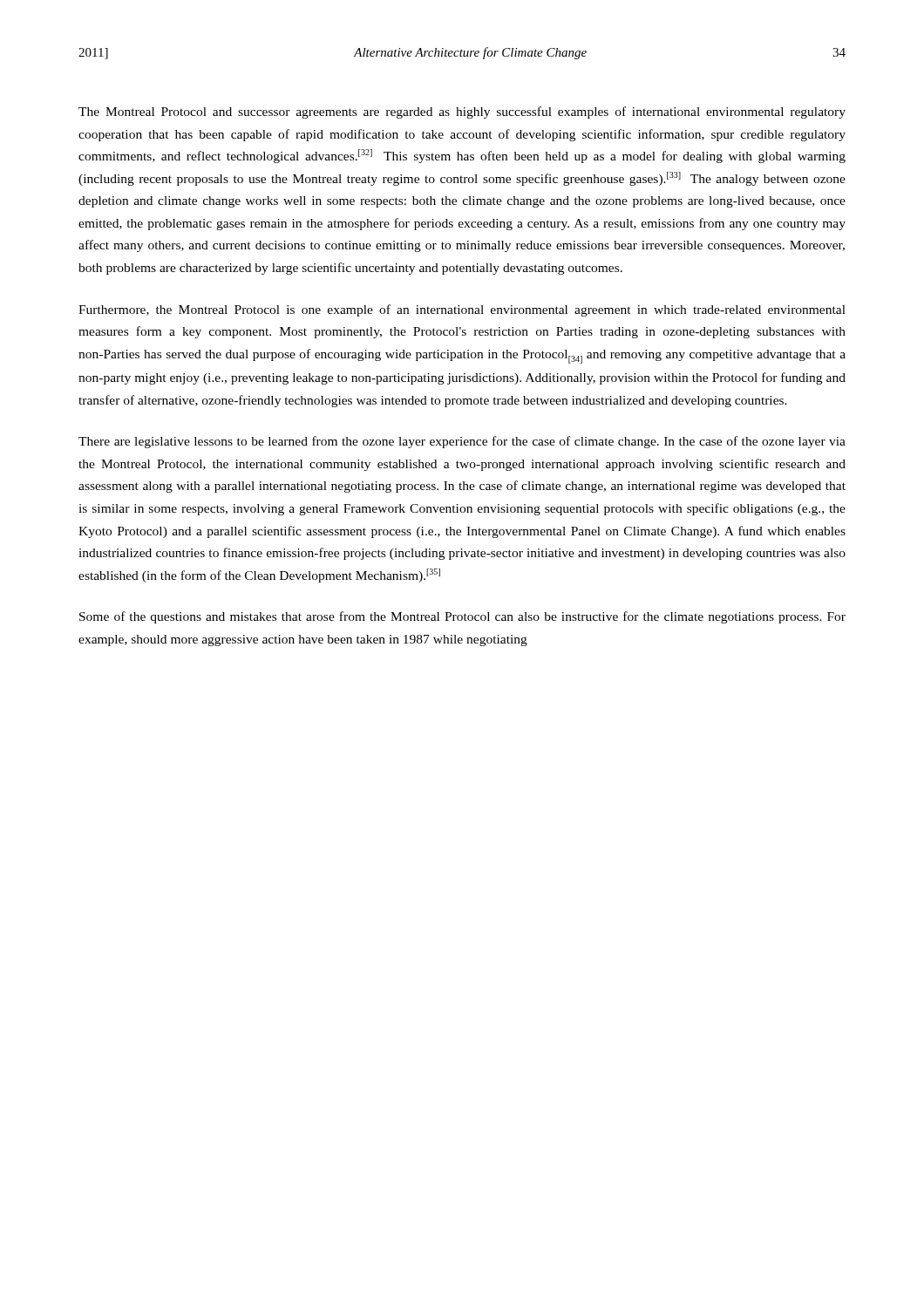
Task: Select the text block containing "There are legislative lessons to"
Action: tap(462, 508)
